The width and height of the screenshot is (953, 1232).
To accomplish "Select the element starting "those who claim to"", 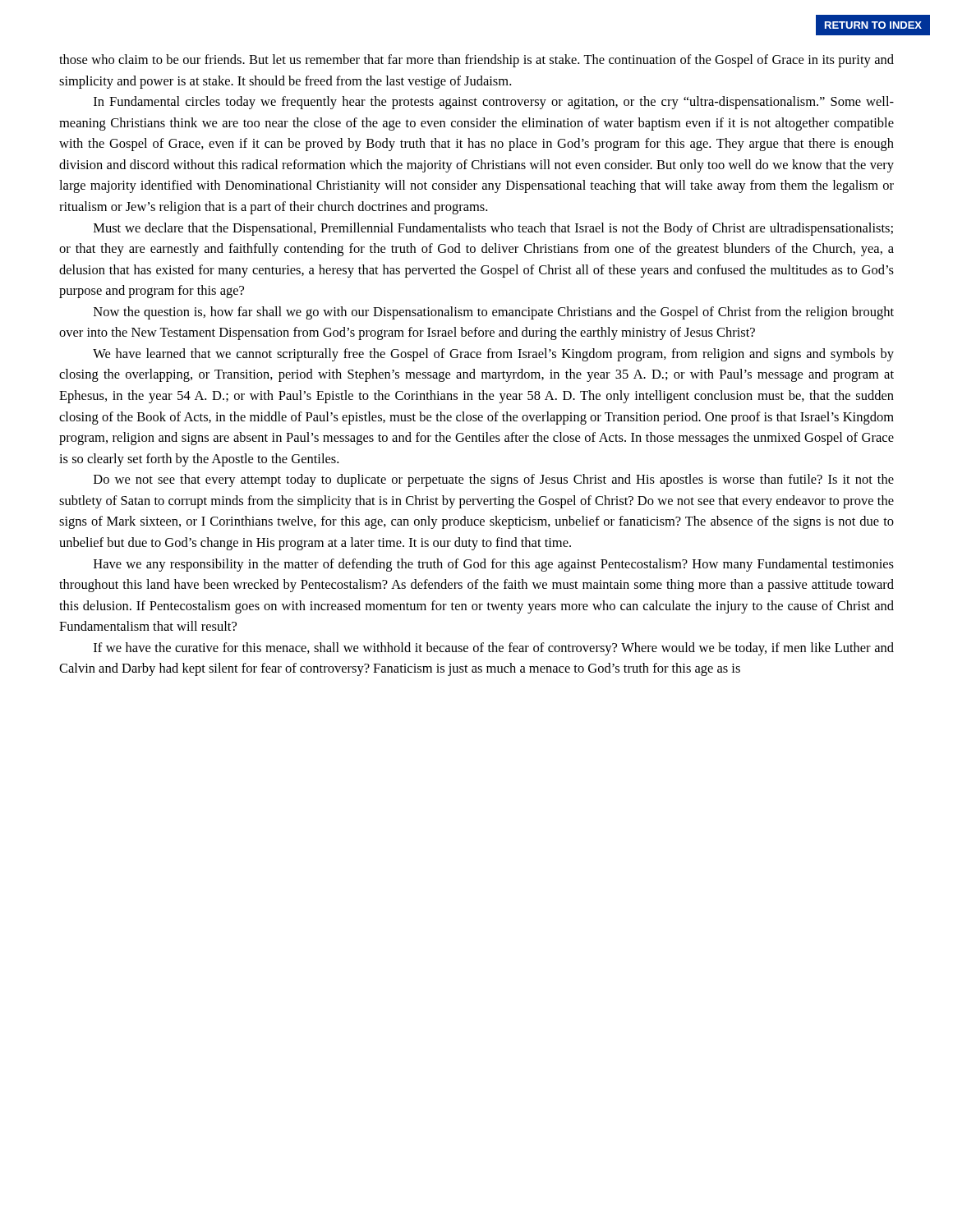I will (x=476, y=364).
